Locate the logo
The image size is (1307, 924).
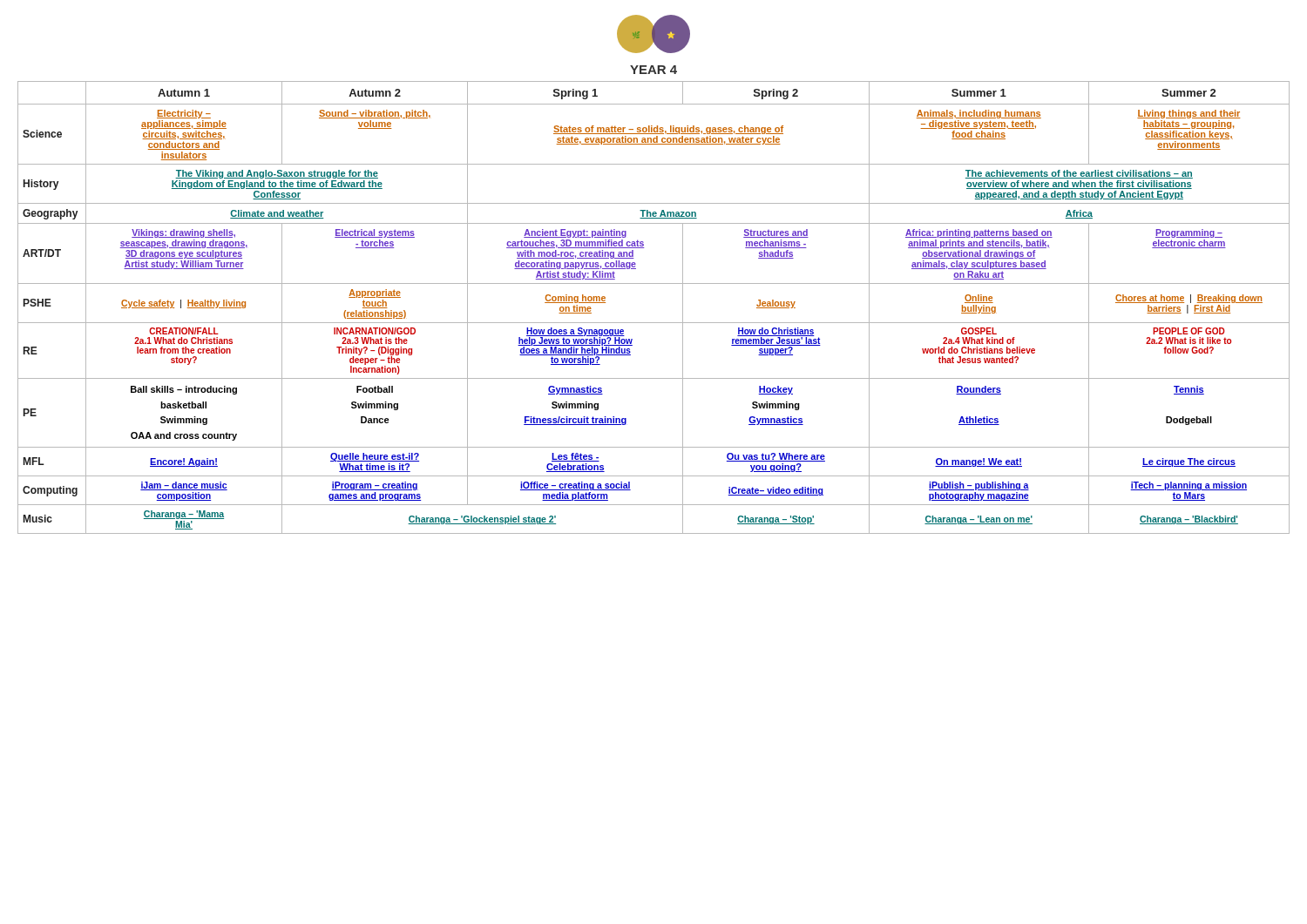654,33
